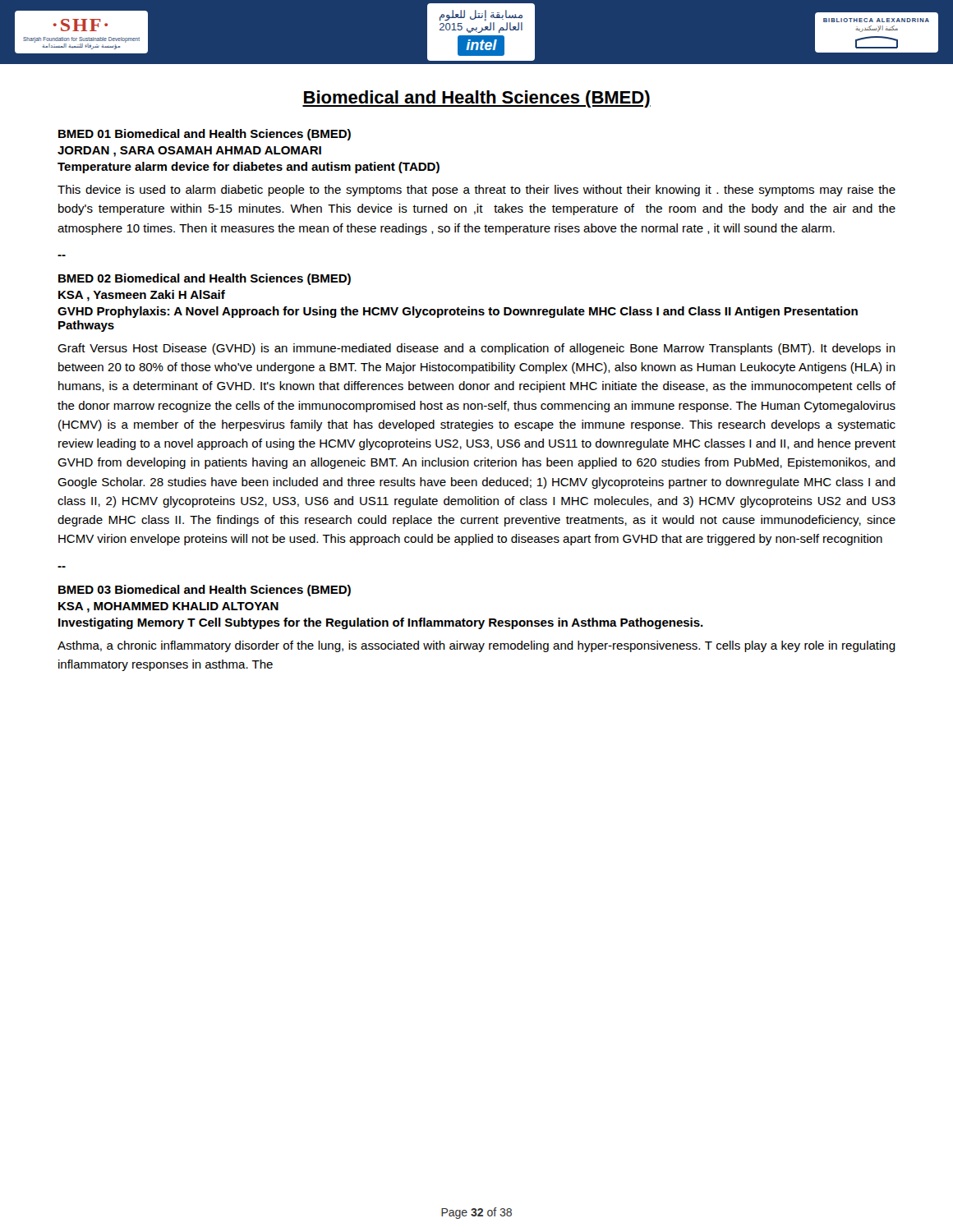Navigate to the passage starting "BMED 03 Biomedical and Health Sciences (BMED)"
953x1232 pixels.
(204, 589)
